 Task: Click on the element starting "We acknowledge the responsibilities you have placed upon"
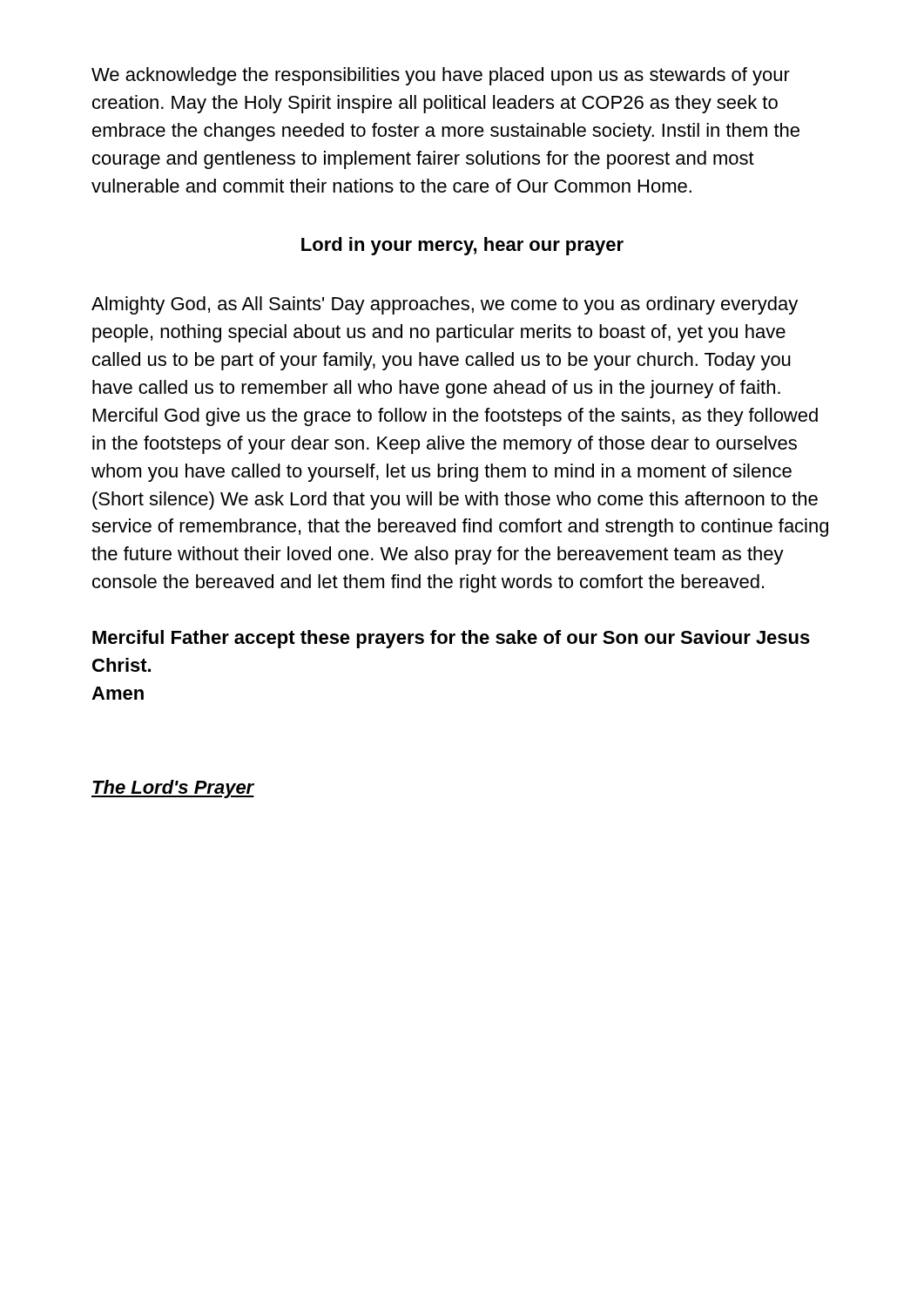(x=446, y=130)
